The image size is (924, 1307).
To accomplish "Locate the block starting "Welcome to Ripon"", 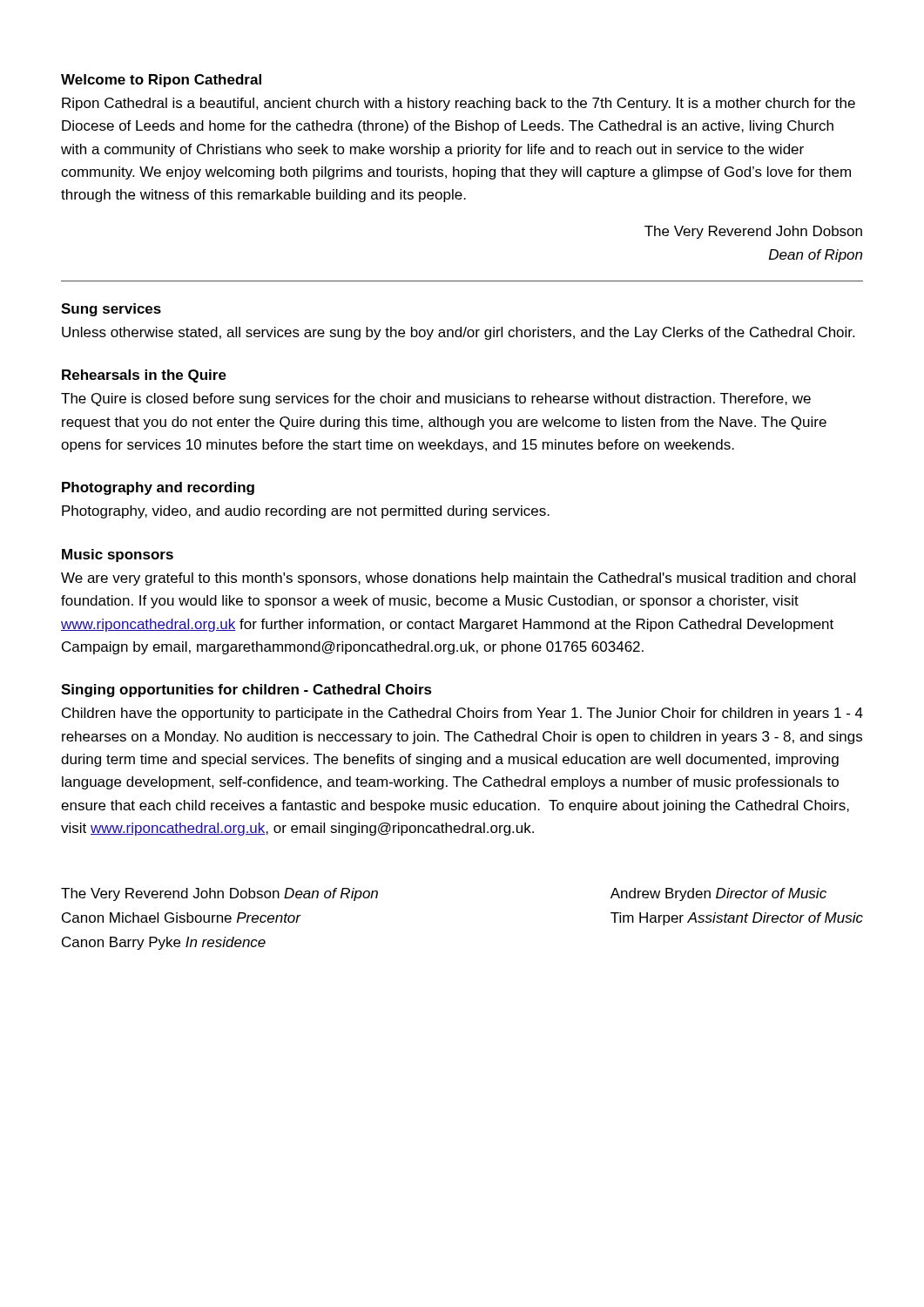I will point(162,80).
